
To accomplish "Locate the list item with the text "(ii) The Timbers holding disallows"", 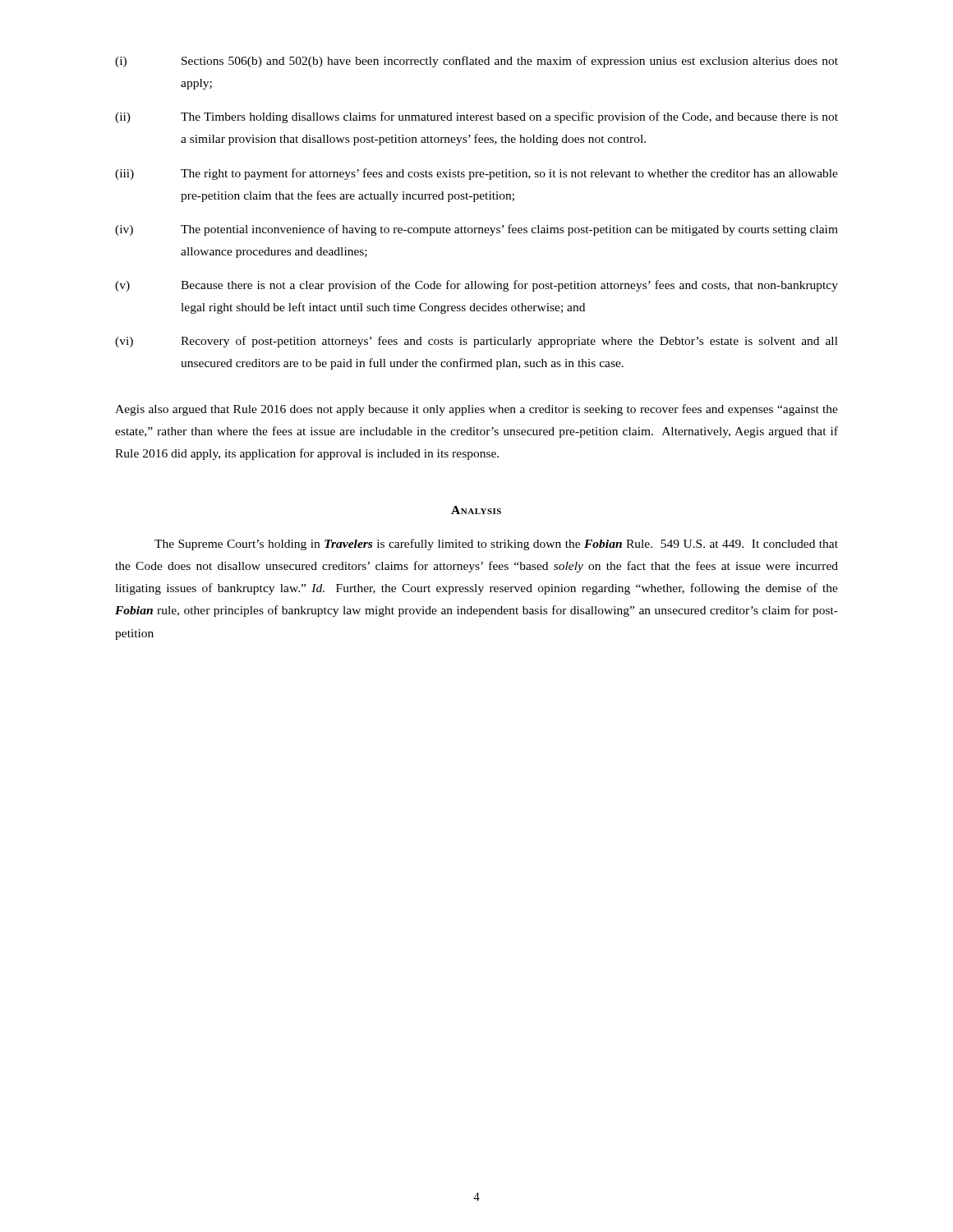I will pos(476,128).
